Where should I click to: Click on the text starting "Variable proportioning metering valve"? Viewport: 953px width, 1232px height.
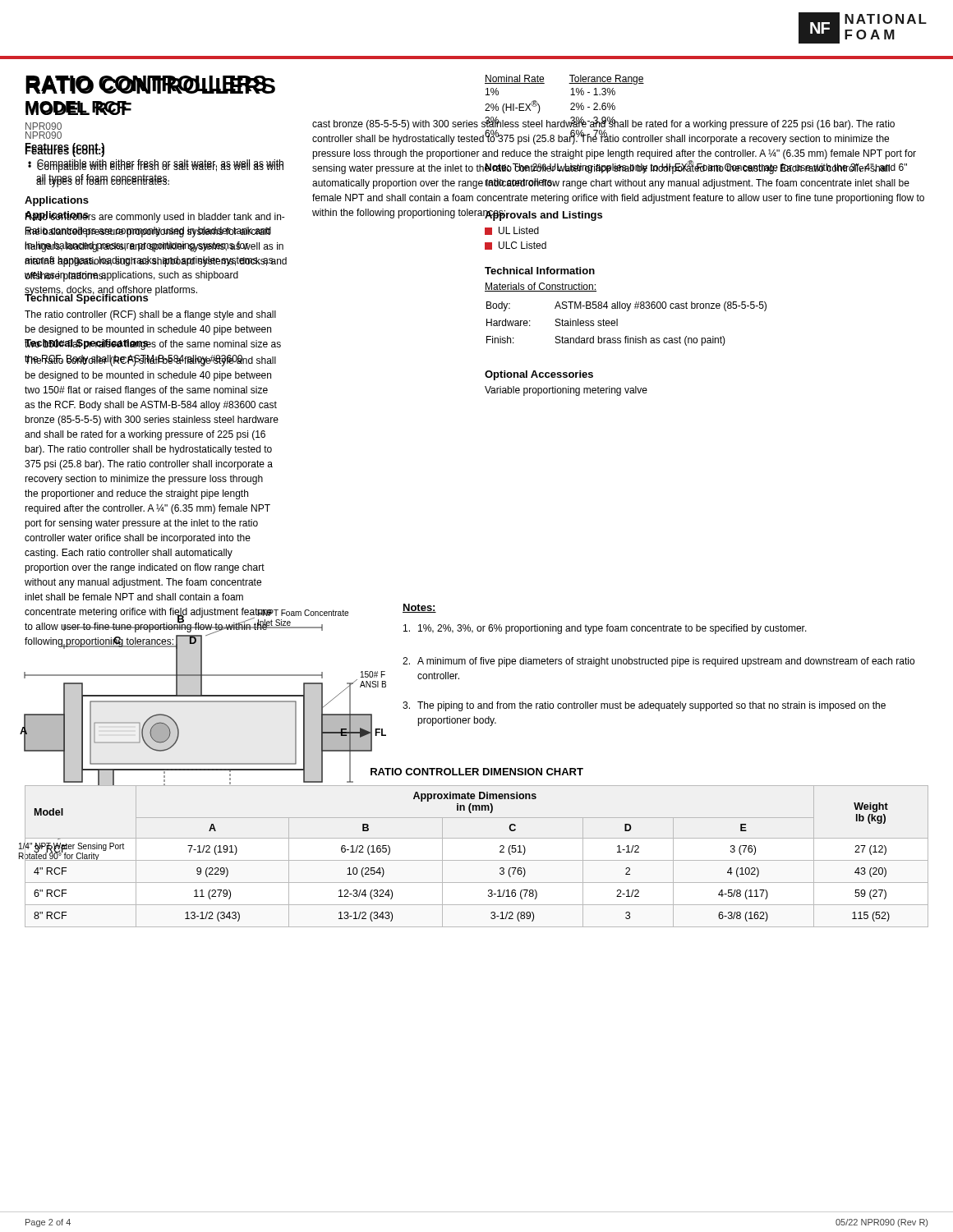tap(566, 390)
